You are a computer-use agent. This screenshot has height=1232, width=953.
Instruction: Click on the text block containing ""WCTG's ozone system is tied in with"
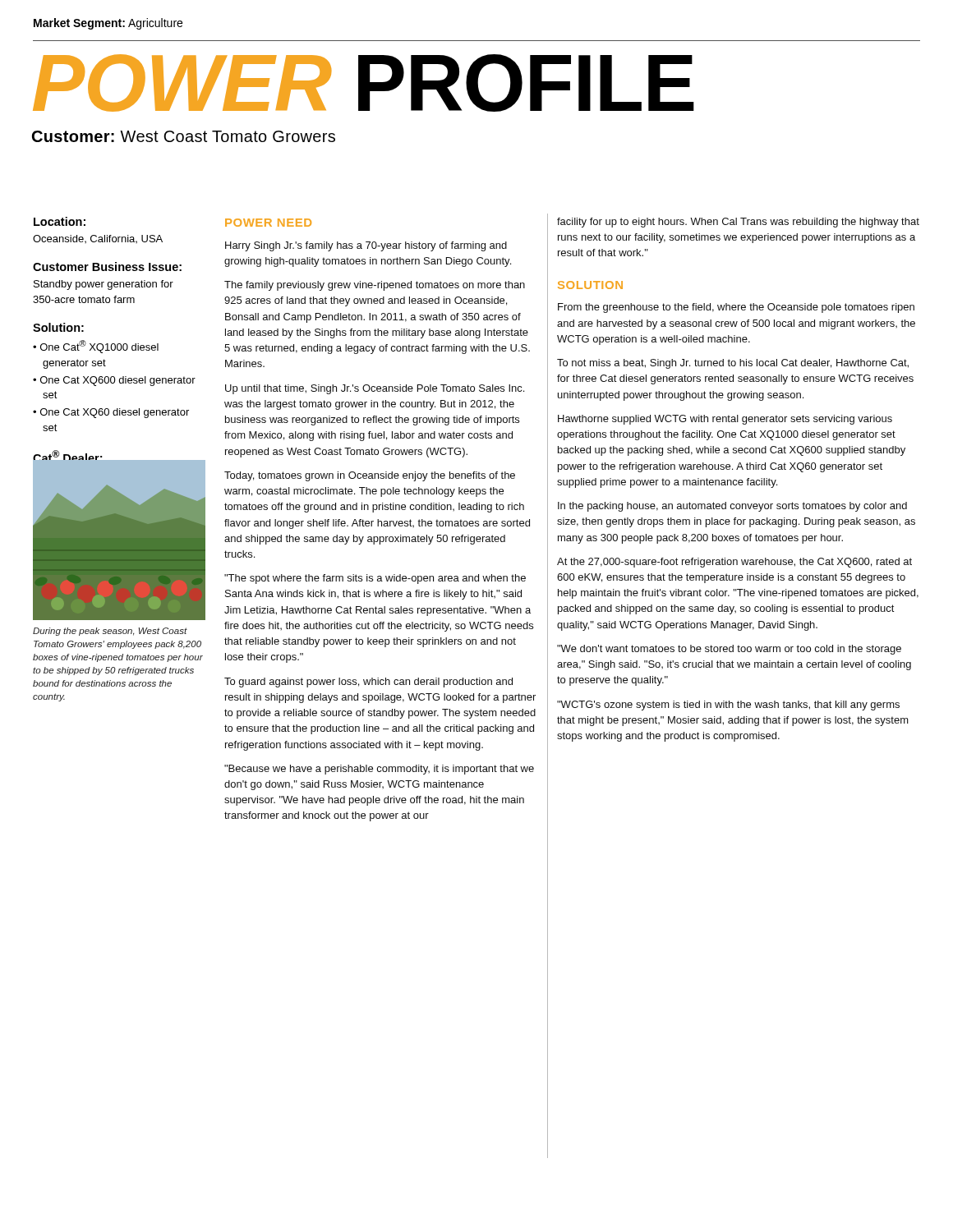click(x=733, y=720)
